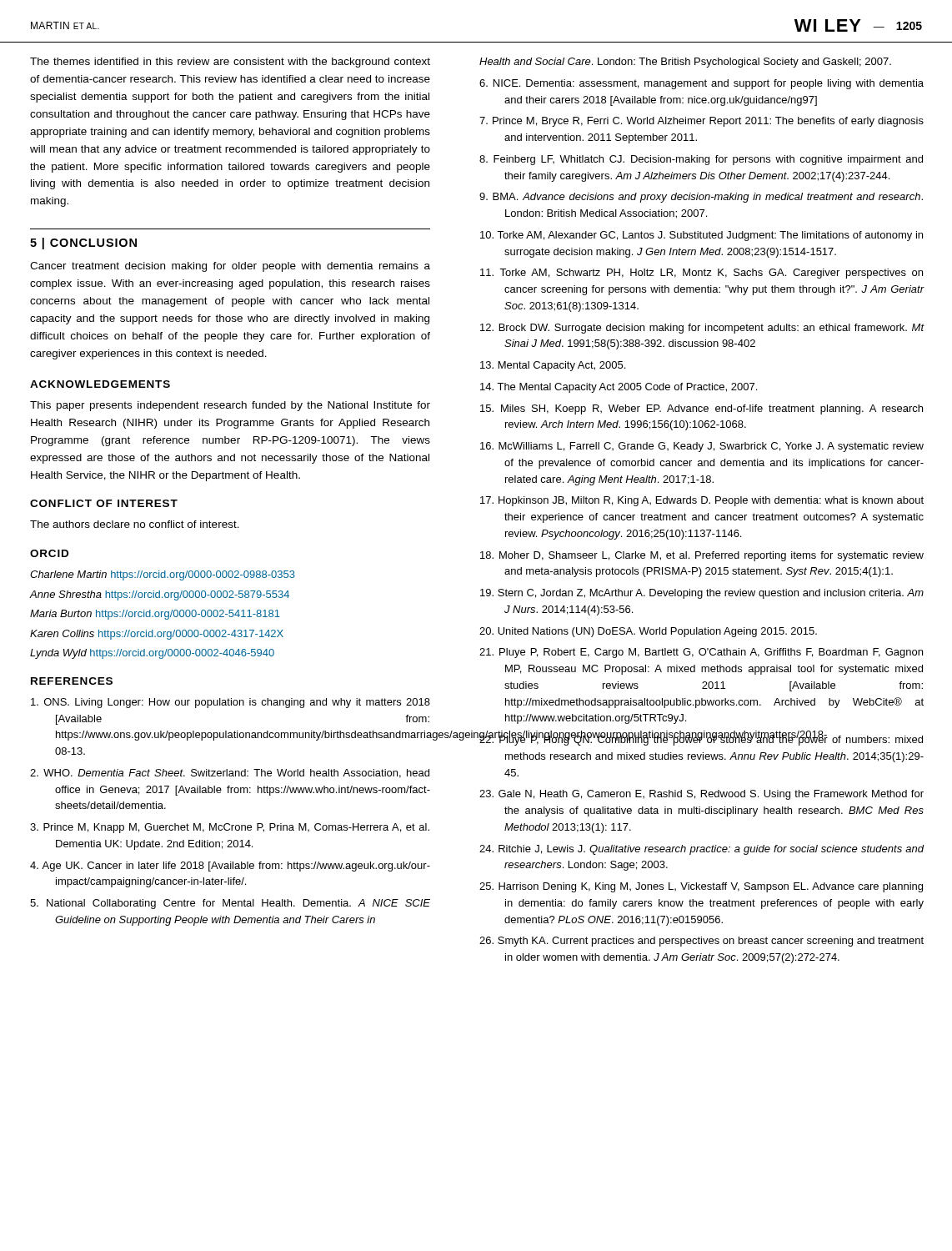The width and height of the screenshot is (952, 1251).
Task: Point to the block beginning "20. United Nations (UN)"
Action: click(649, 631)
